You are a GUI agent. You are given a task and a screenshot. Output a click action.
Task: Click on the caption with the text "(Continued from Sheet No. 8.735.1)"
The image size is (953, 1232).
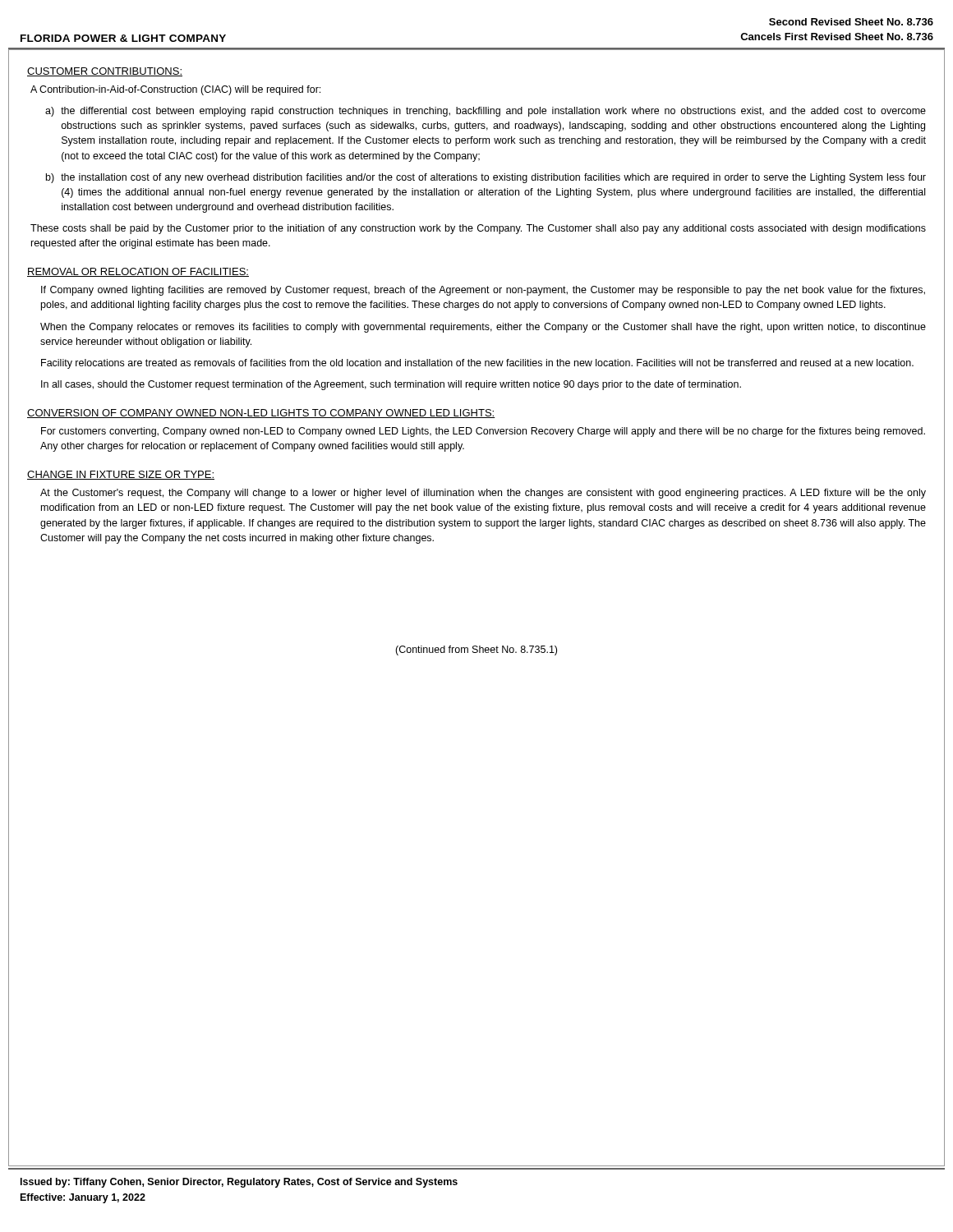(476, 649)
